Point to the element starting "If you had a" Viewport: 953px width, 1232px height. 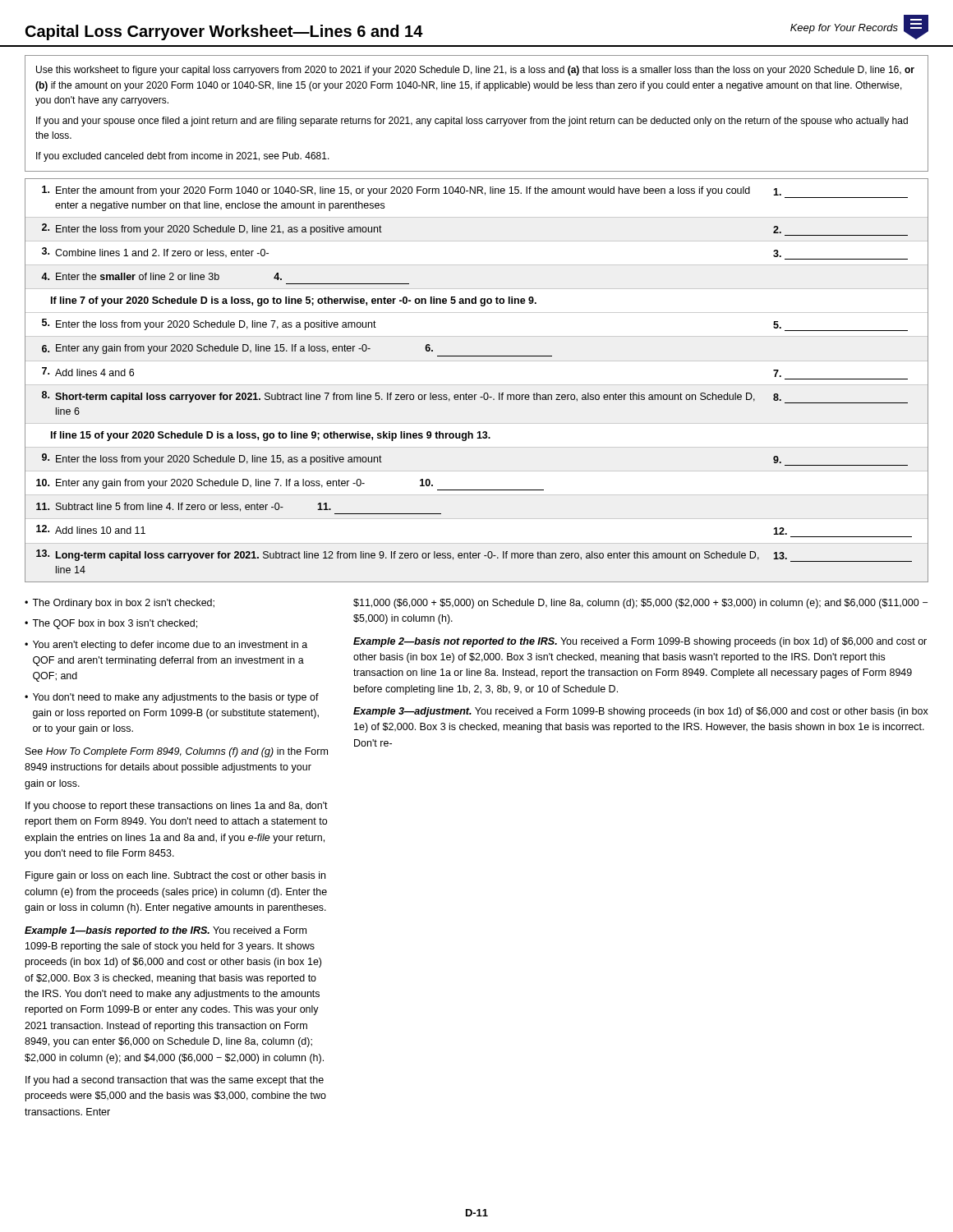coord(175,1096)
